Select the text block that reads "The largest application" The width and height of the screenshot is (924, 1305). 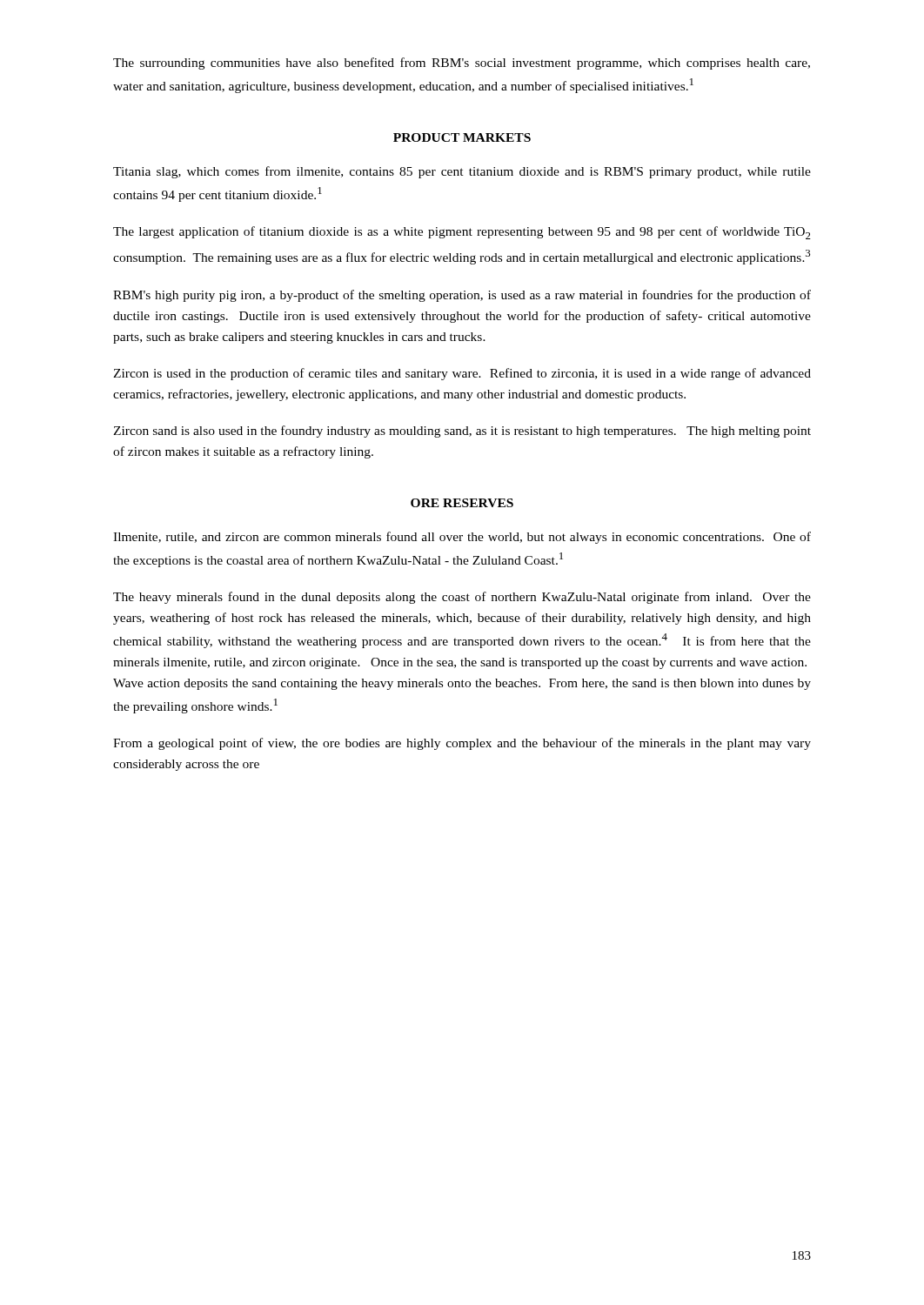[x=462, y=244]
